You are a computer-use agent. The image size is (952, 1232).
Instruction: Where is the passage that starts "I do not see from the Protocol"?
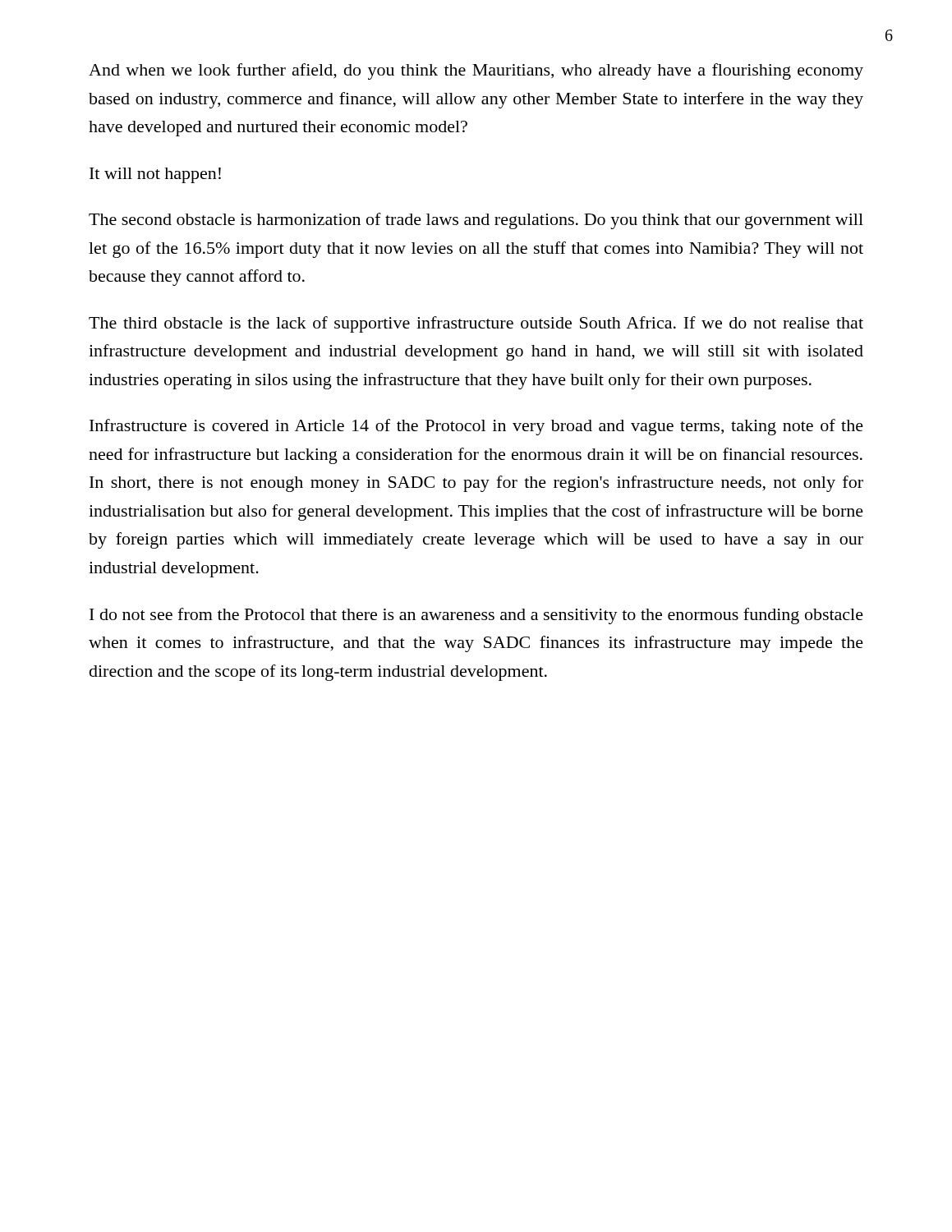coord(476,642)
